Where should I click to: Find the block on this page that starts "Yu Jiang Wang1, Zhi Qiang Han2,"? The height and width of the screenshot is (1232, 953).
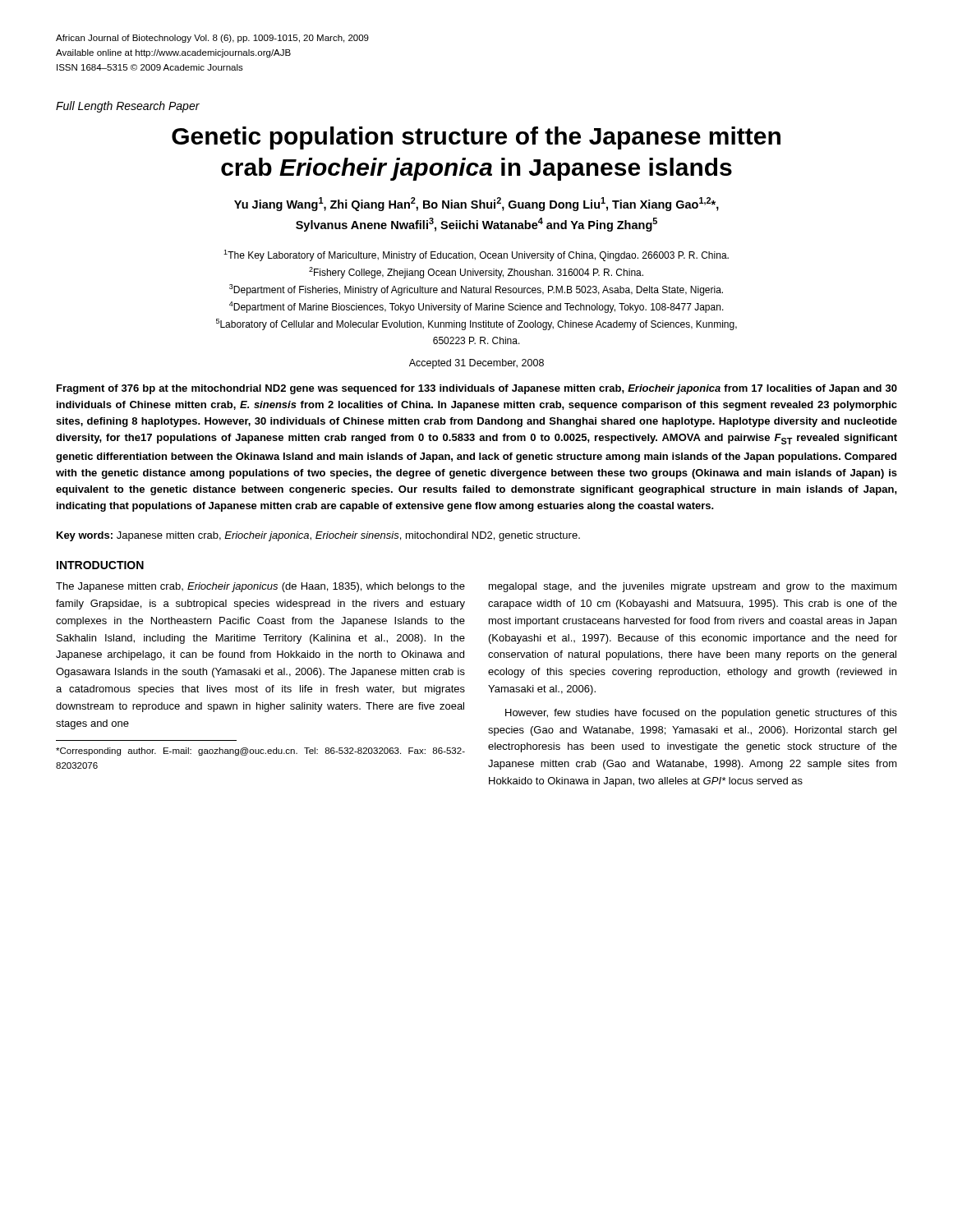[x=476, y=214]
